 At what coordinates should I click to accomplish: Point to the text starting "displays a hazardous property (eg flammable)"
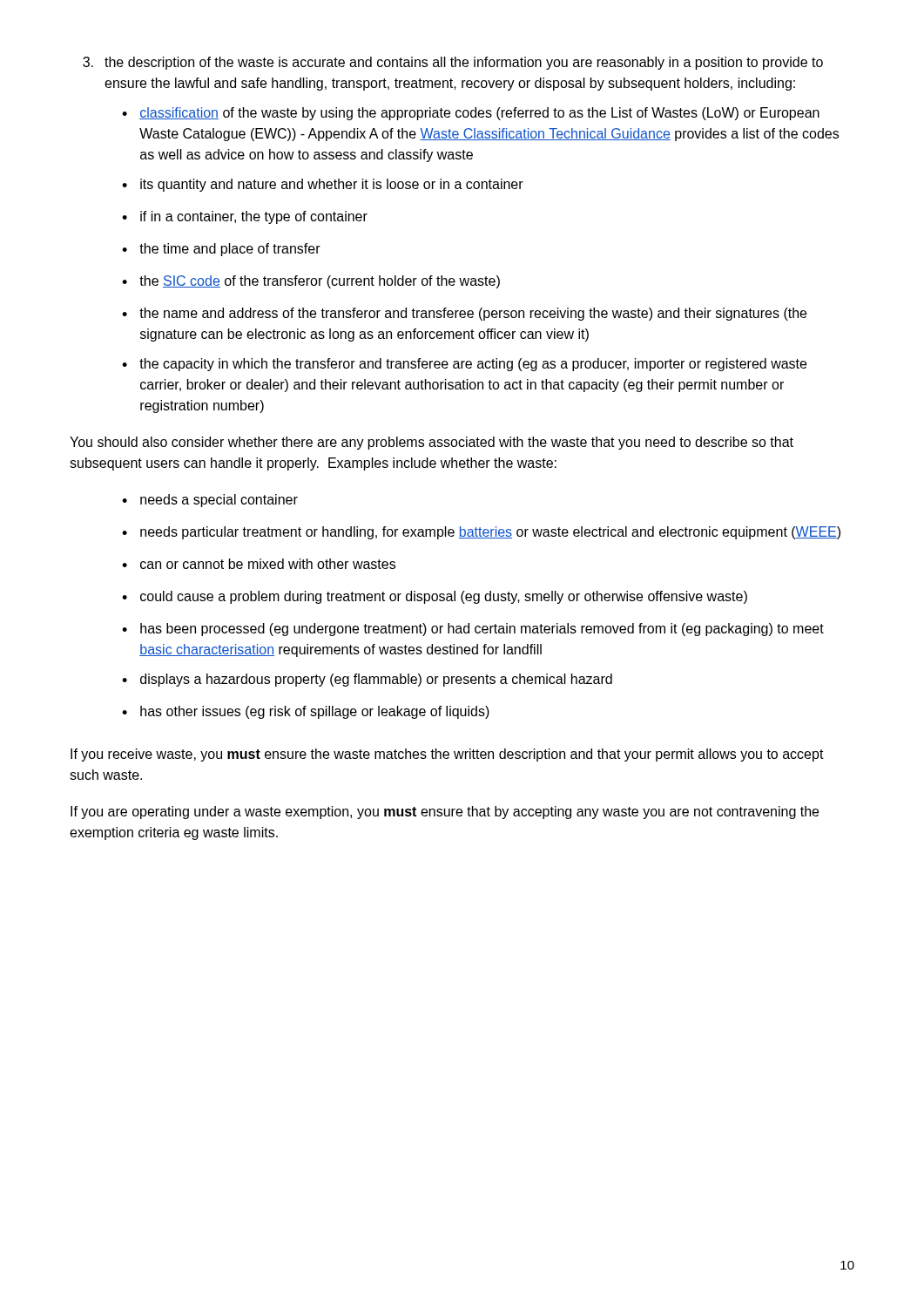[x=376, y=680]
